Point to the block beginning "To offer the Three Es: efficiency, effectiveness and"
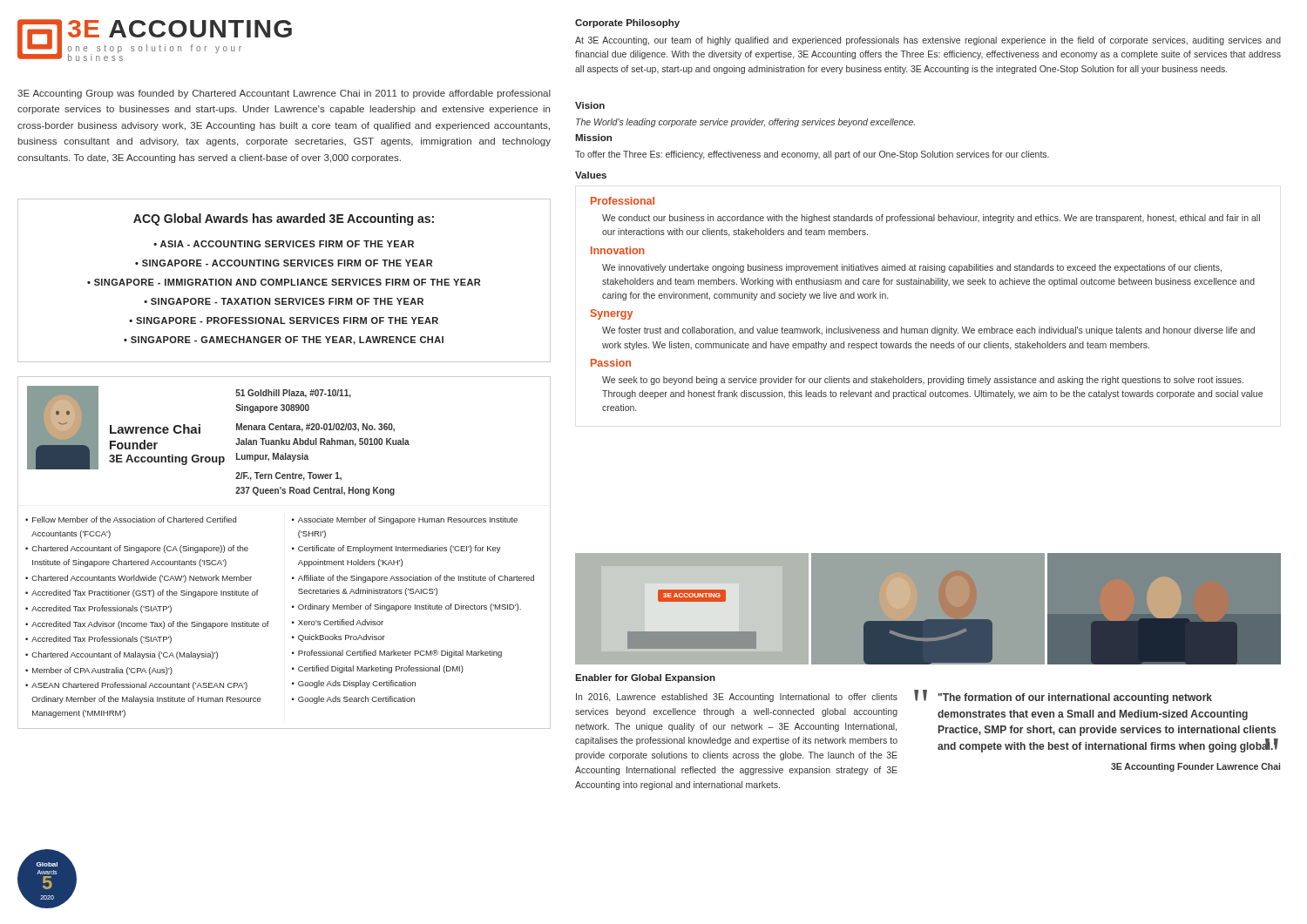Viewport: 1307px width, 924px height. (812, 154)
